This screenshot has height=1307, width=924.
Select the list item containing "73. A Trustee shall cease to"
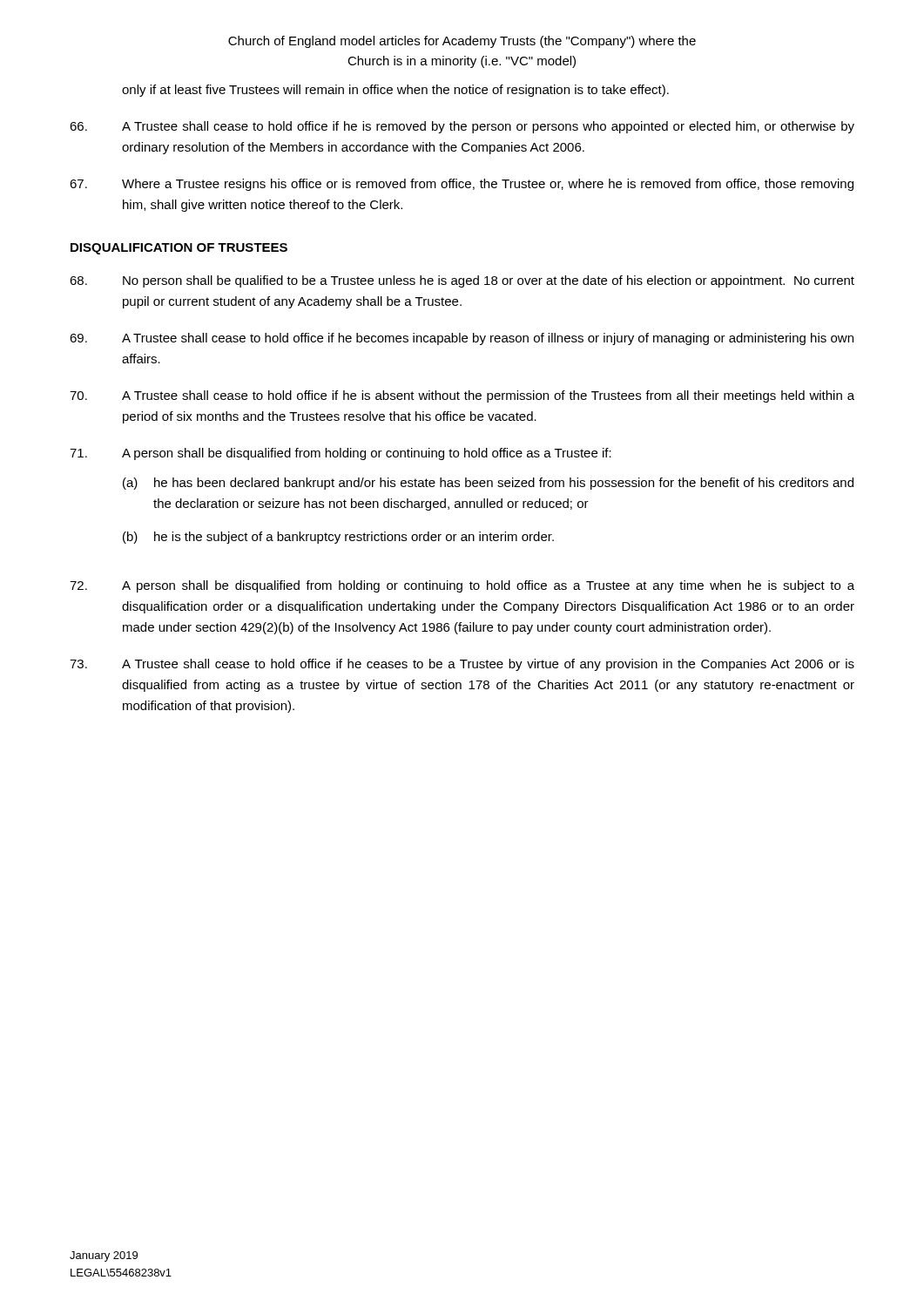pyautogui.click(x=462, y=685)
